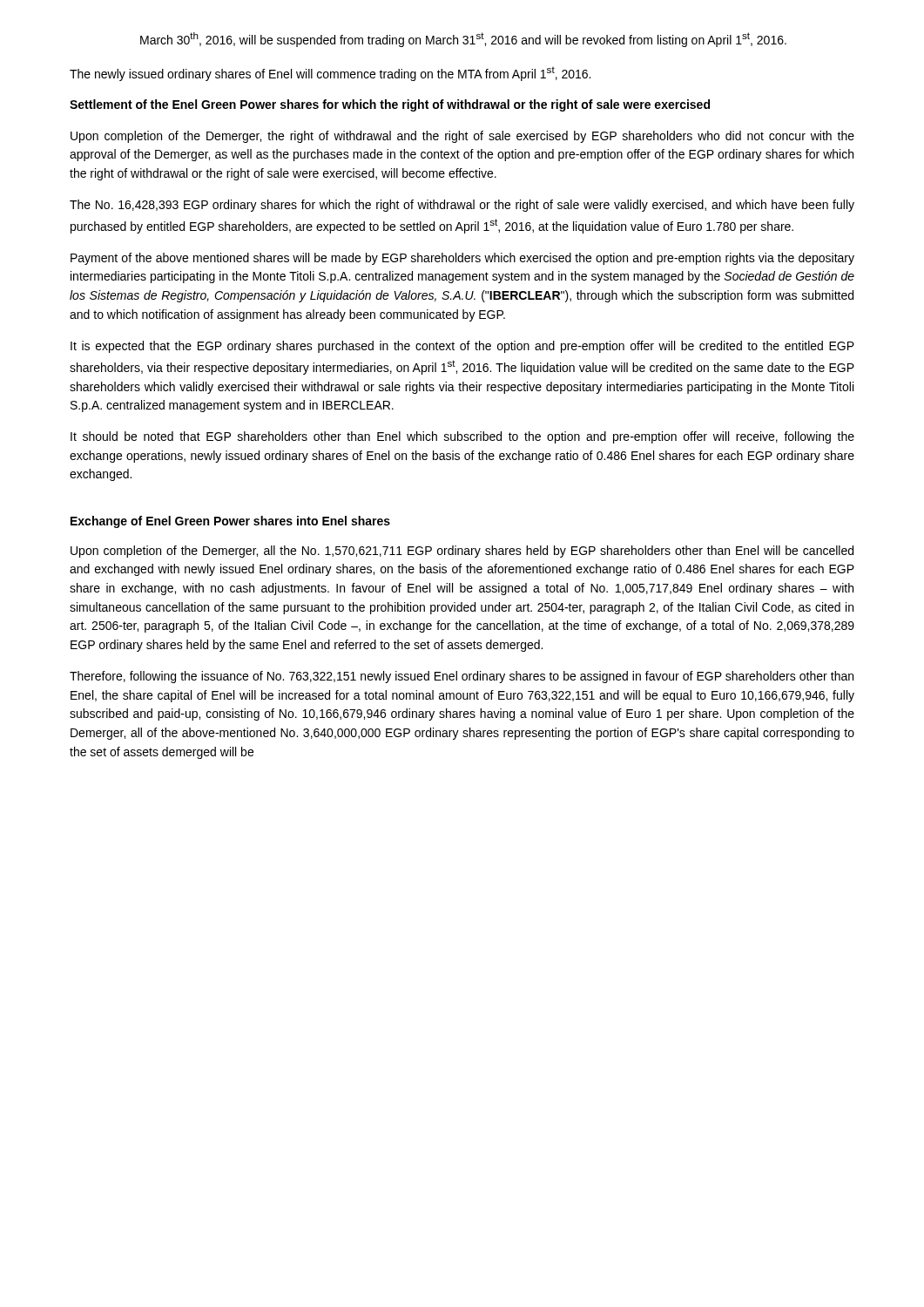Point to the block beginning "Upon completion of the Demerger, the"
Viewport: 924px width, 1307px height.
462,155
